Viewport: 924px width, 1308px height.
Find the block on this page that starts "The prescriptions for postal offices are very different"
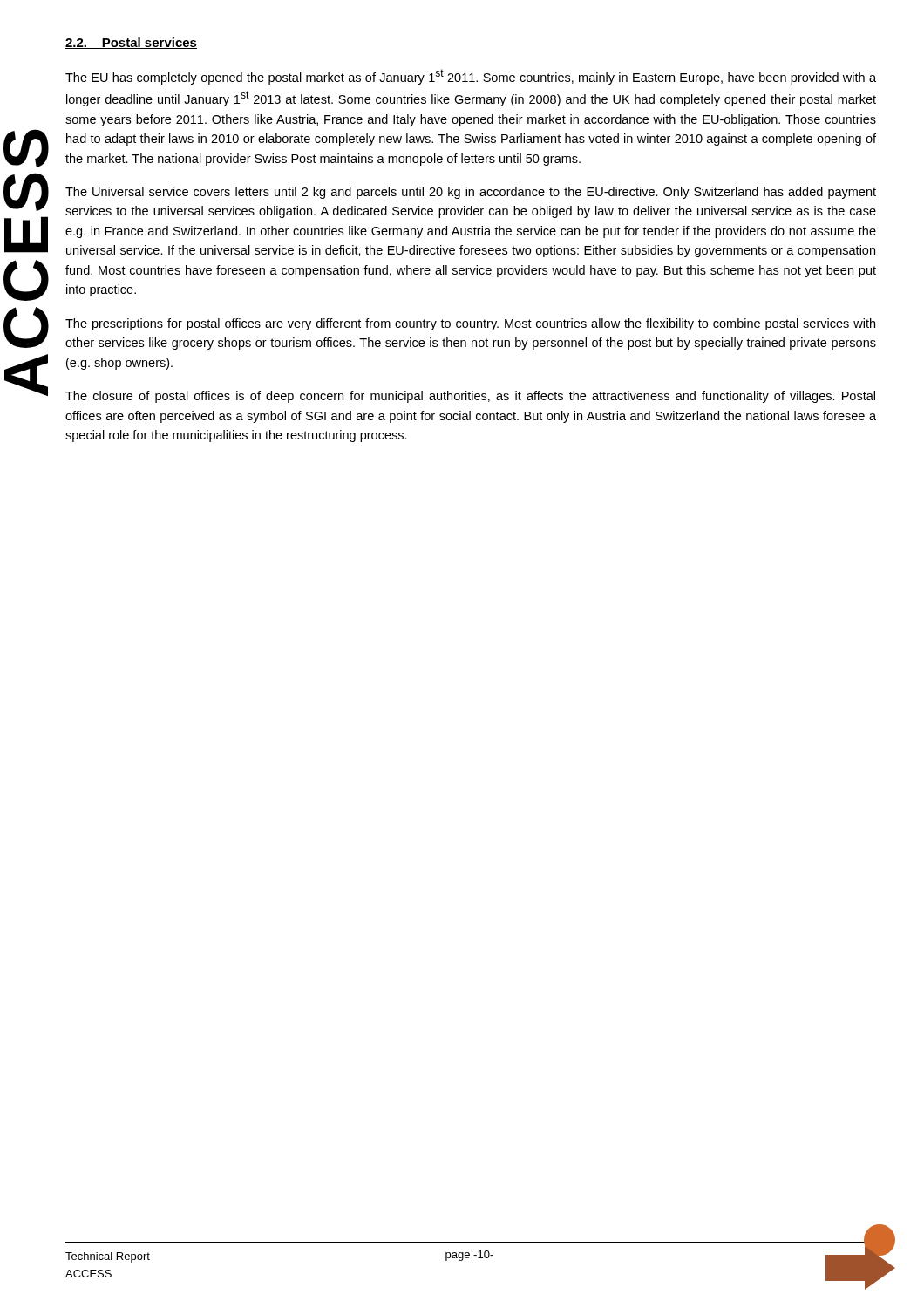[x=471, y=343]
